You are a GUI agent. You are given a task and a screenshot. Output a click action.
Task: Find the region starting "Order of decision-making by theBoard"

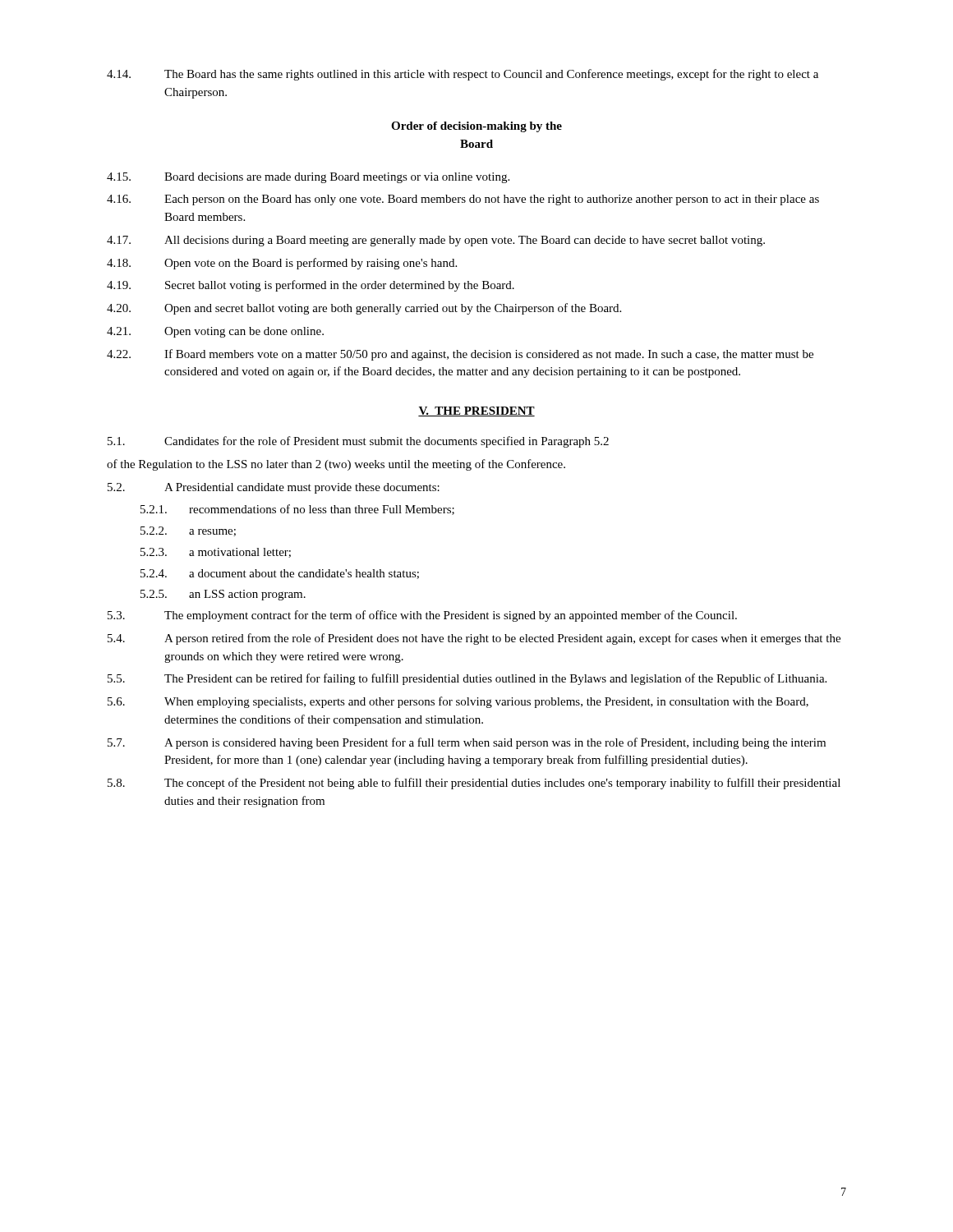point(476,134)
